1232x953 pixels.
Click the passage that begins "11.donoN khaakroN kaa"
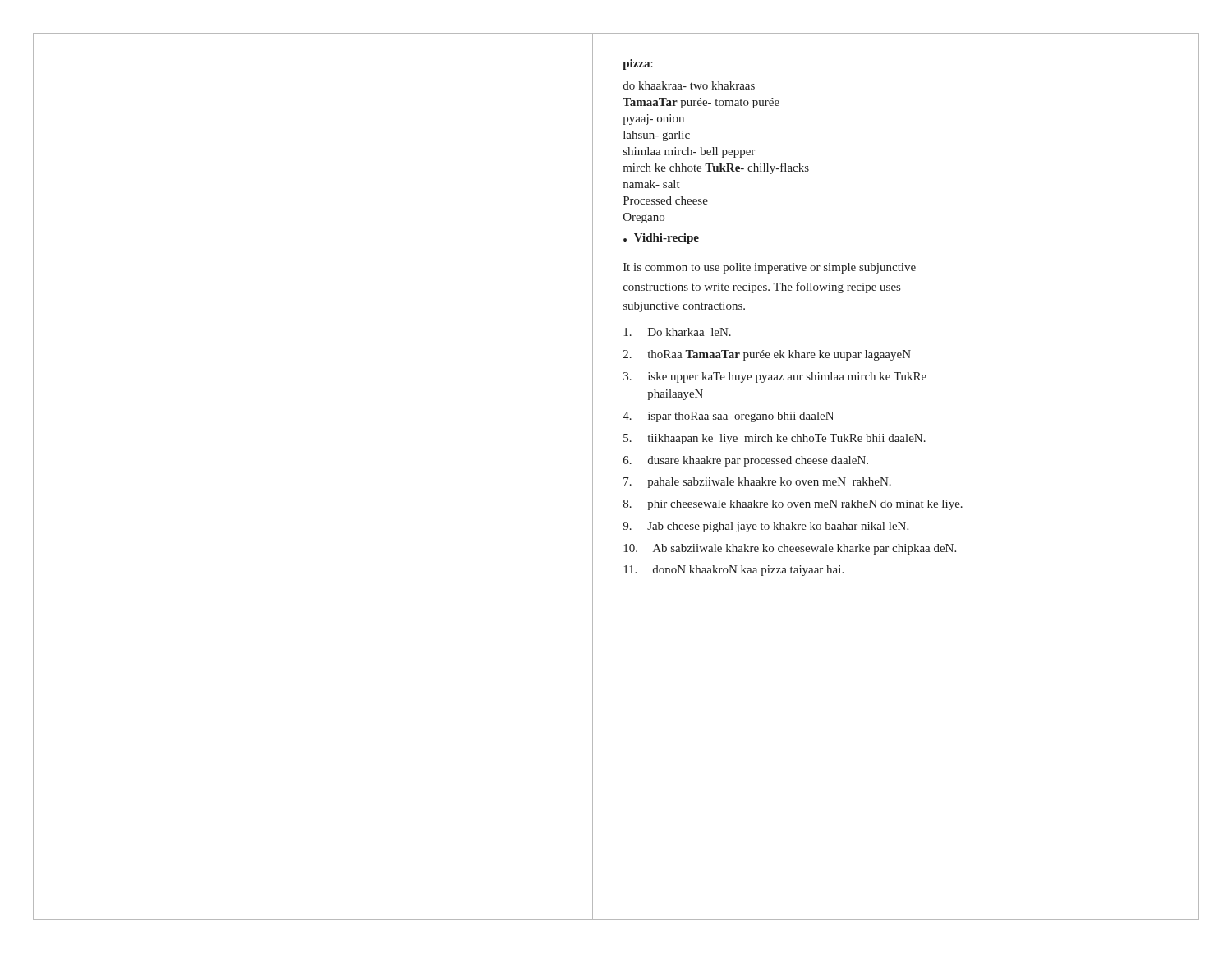733,571
